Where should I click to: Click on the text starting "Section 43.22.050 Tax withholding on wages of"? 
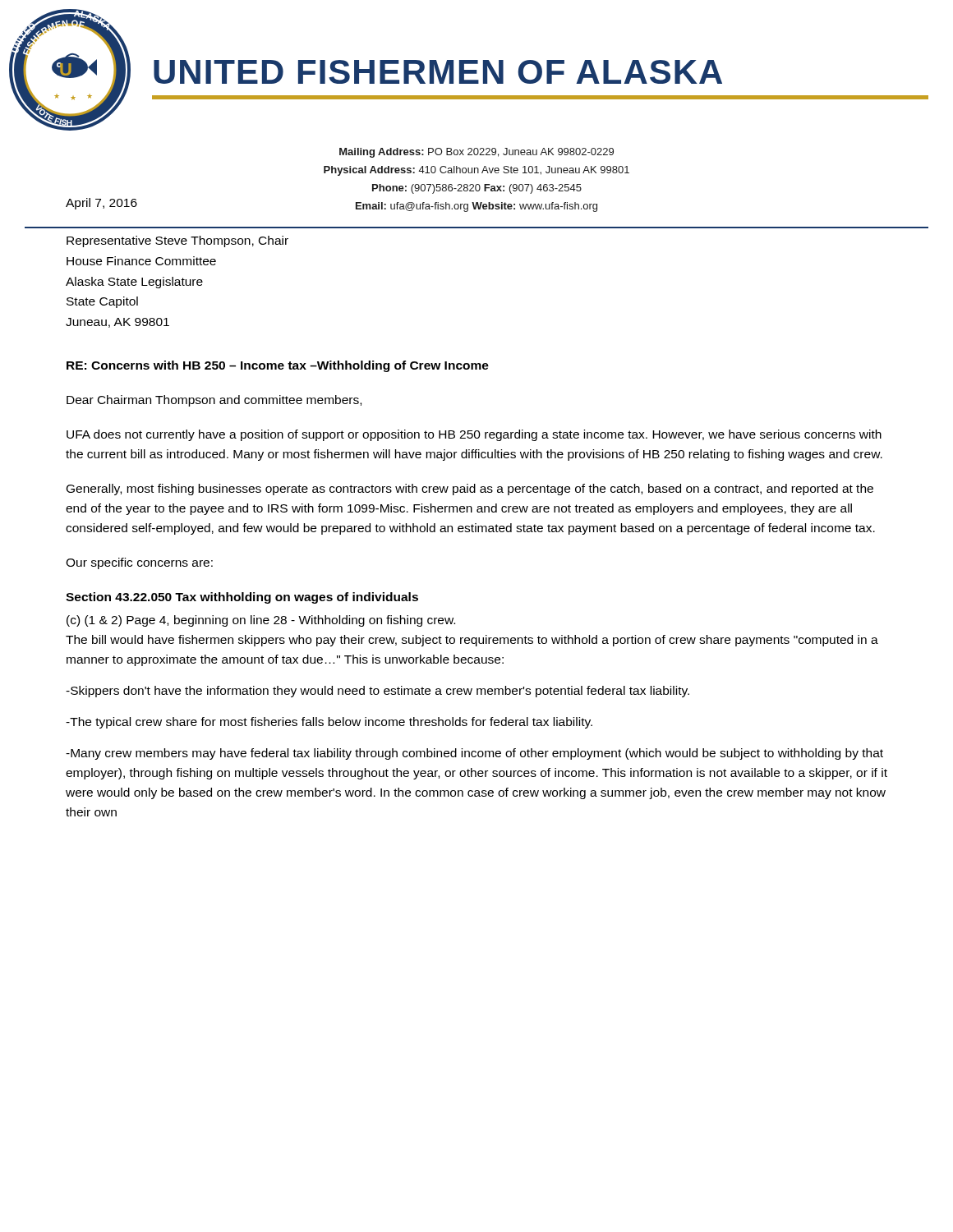click(x=242, y=597)
